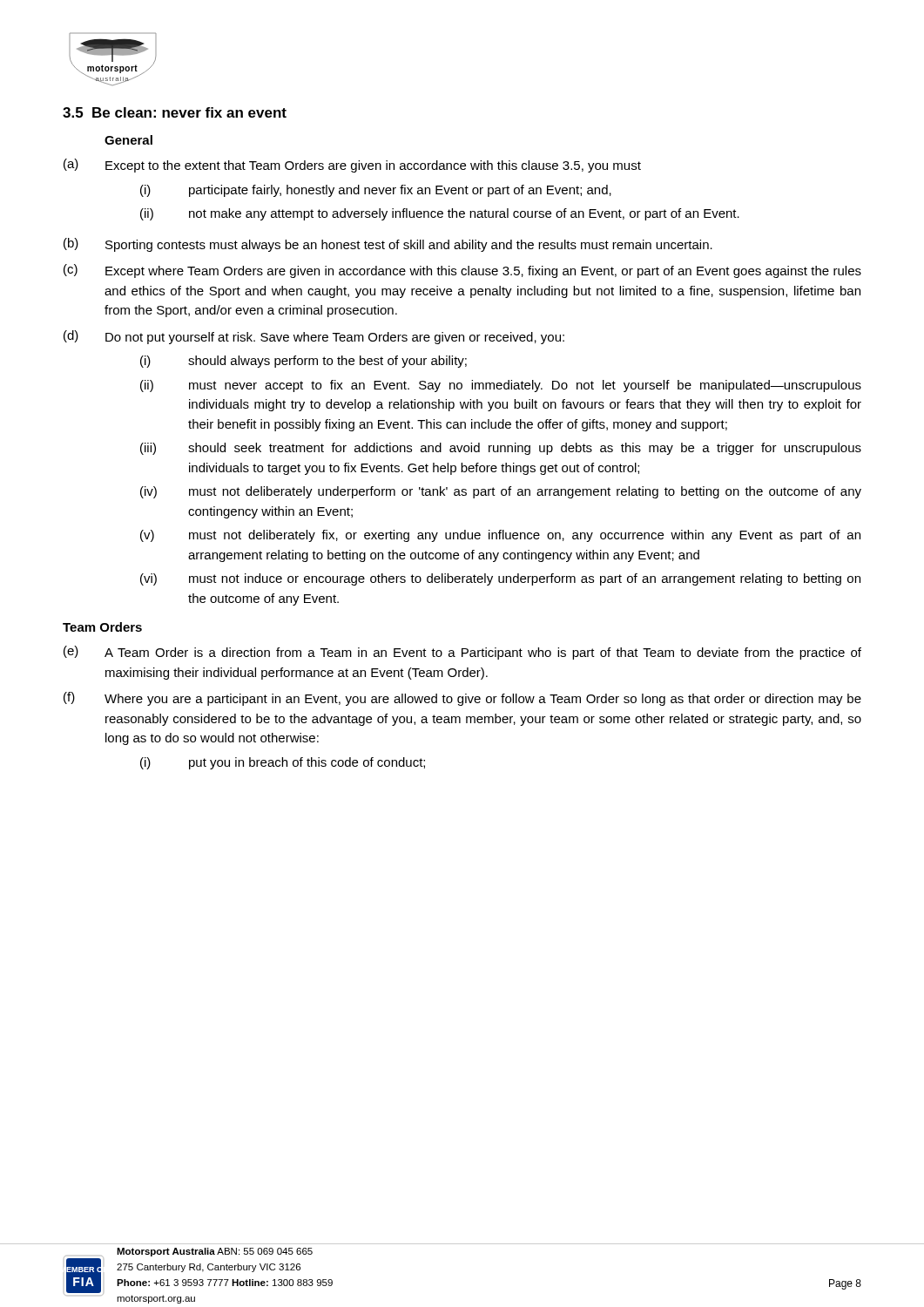Point to the region starting "(c) Except where Team Orders are given in"
Viewport: 924px width, 1307px height.
click(462, 291)
